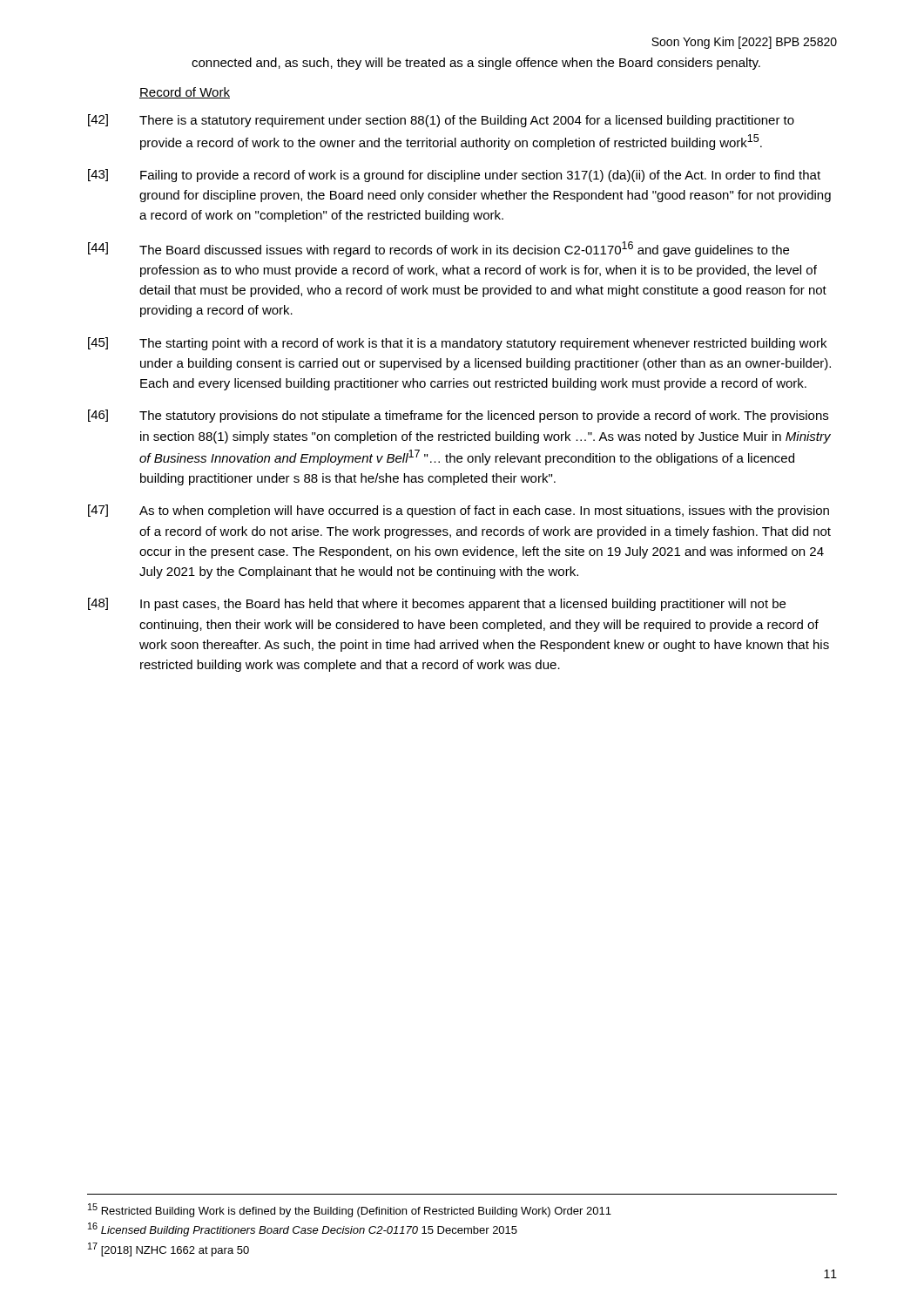Click on the list item with the text "[47] As to when completion will have"

462,541
